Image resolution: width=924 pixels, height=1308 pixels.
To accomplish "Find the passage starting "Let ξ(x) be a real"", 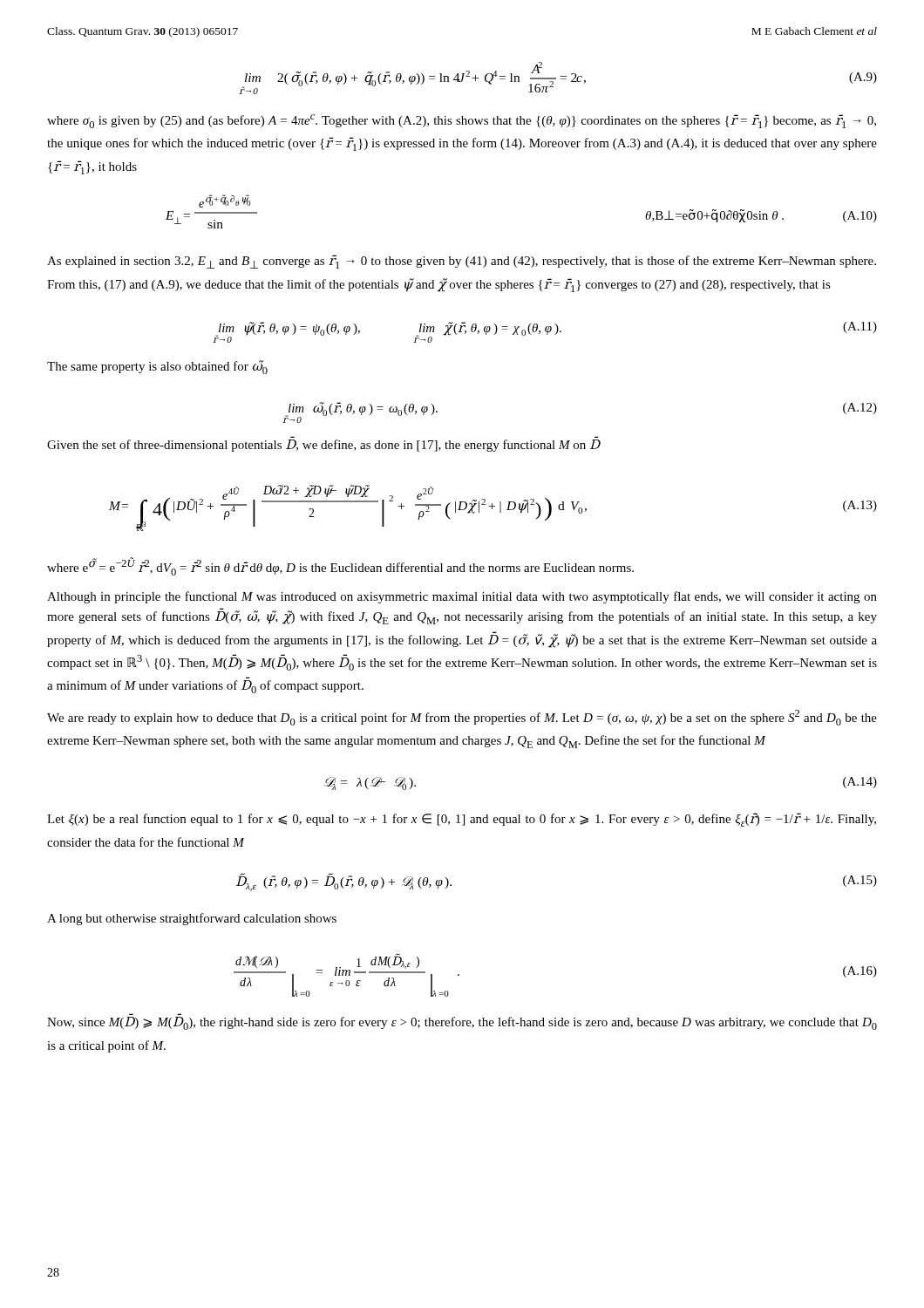I will pyautogui.click(x=462, y=831).
